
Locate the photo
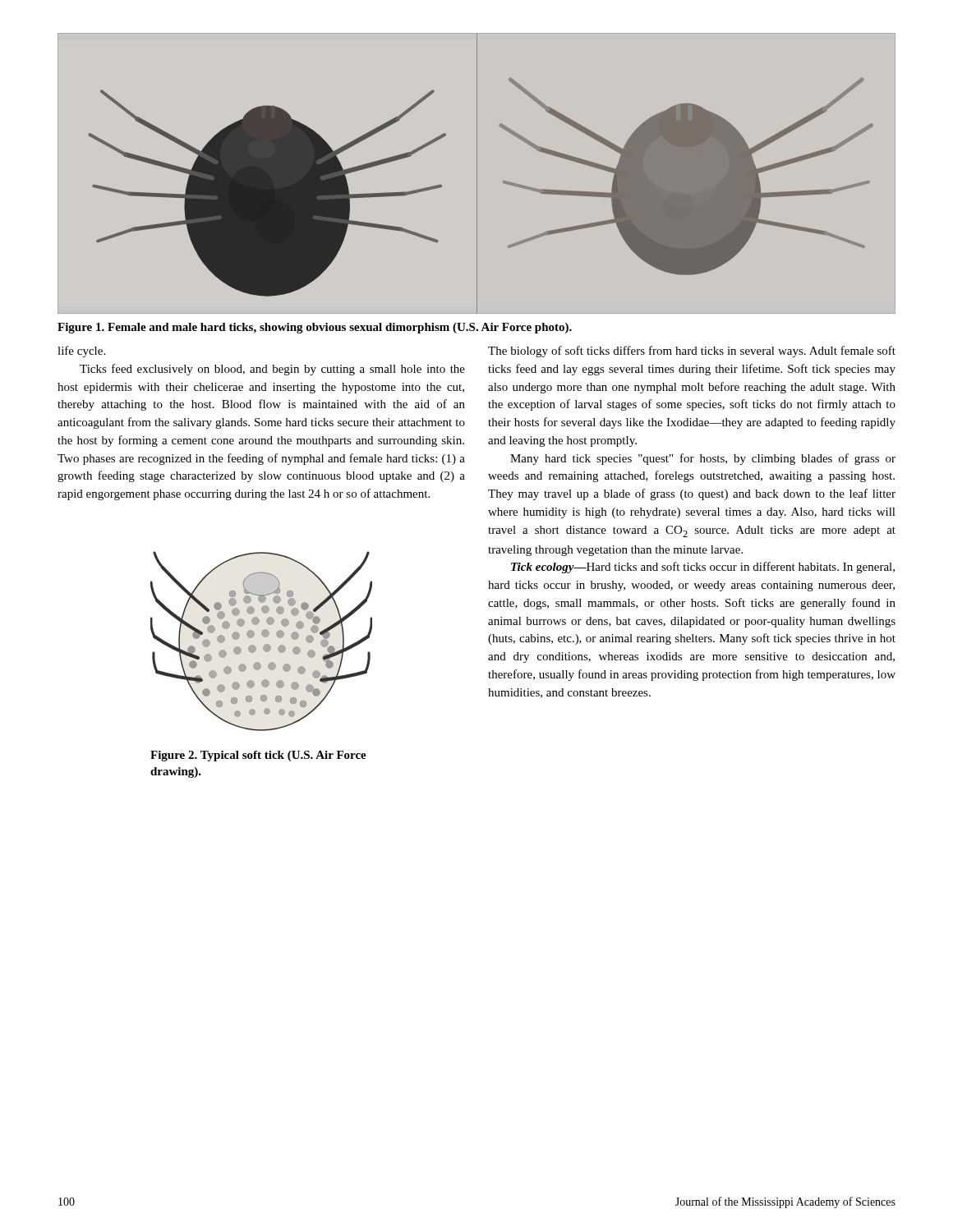pos(476,173)
